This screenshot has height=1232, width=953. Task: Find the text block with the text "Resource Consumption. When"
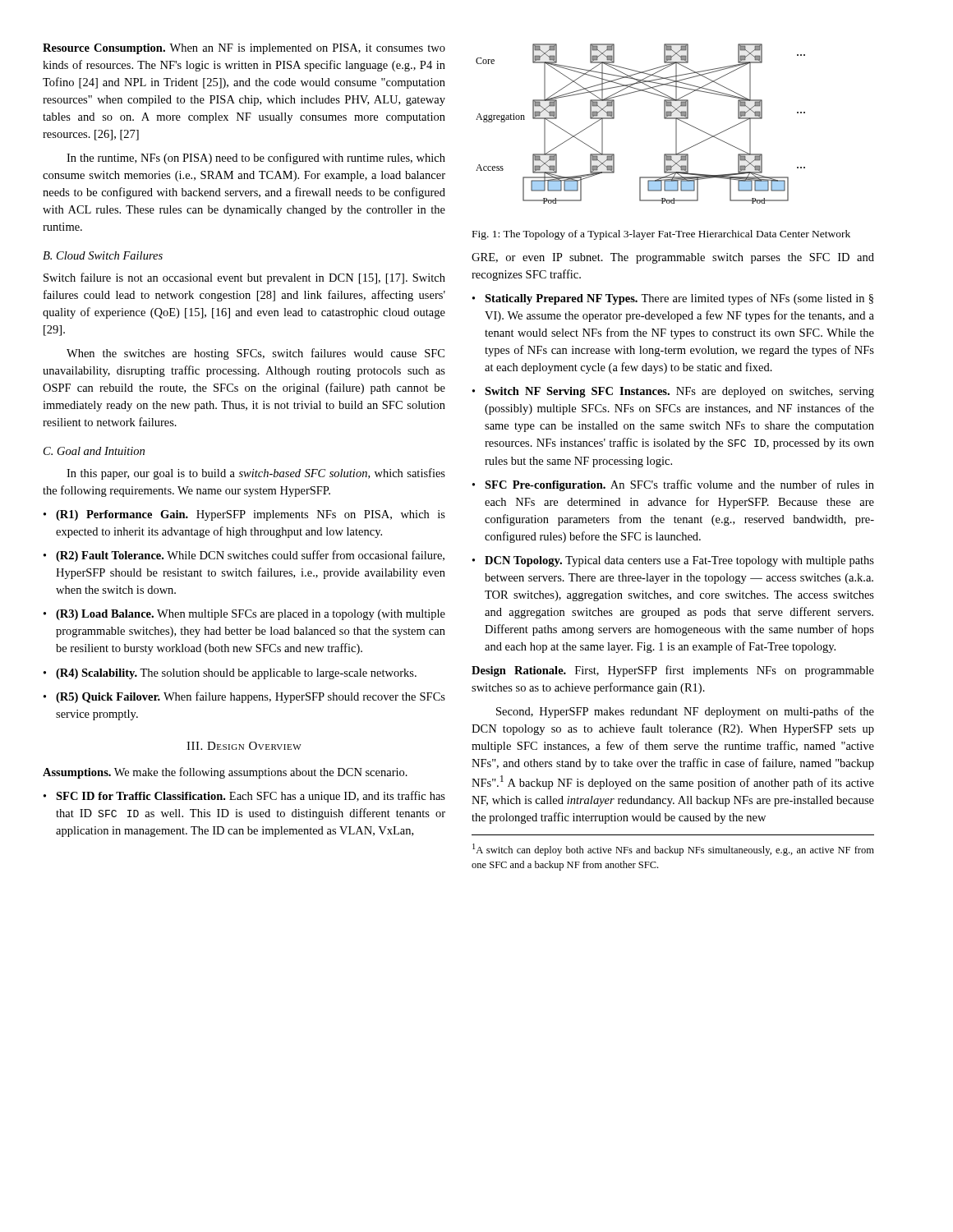[244, 91]
